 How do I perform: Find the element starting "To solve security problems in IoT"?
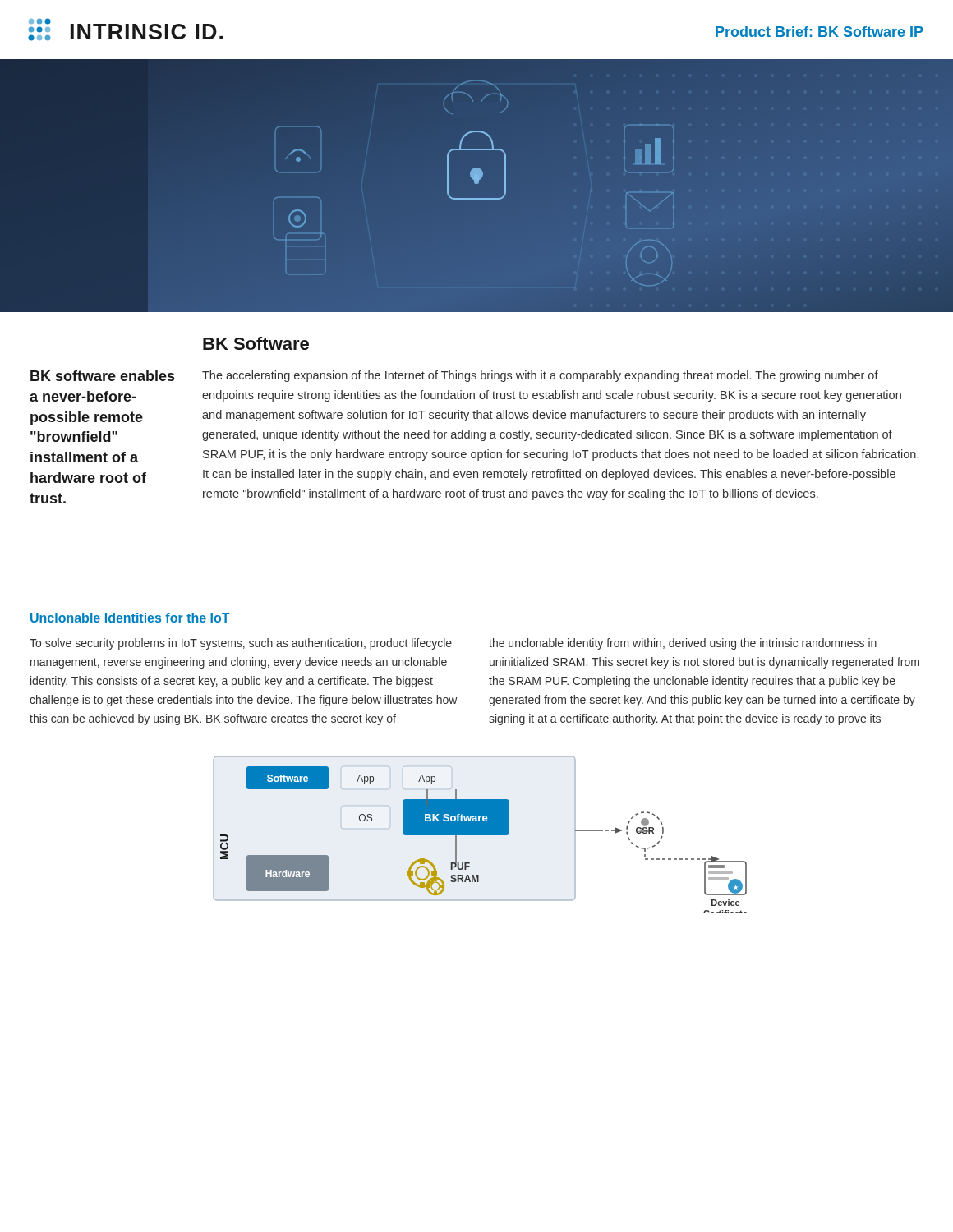click(243, 681)
